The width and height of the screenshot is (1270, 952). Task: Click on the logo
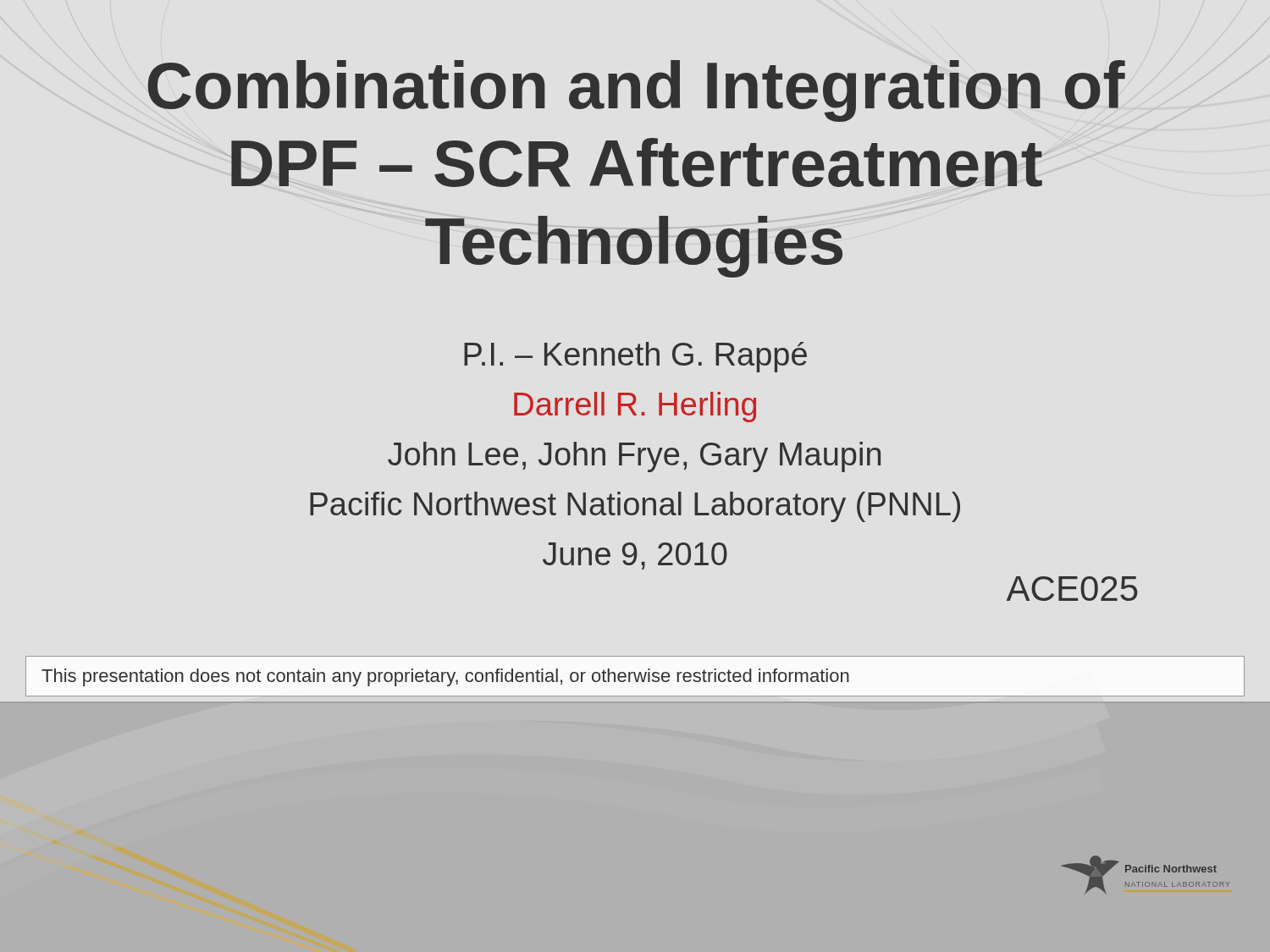(x=1143, y=884)
